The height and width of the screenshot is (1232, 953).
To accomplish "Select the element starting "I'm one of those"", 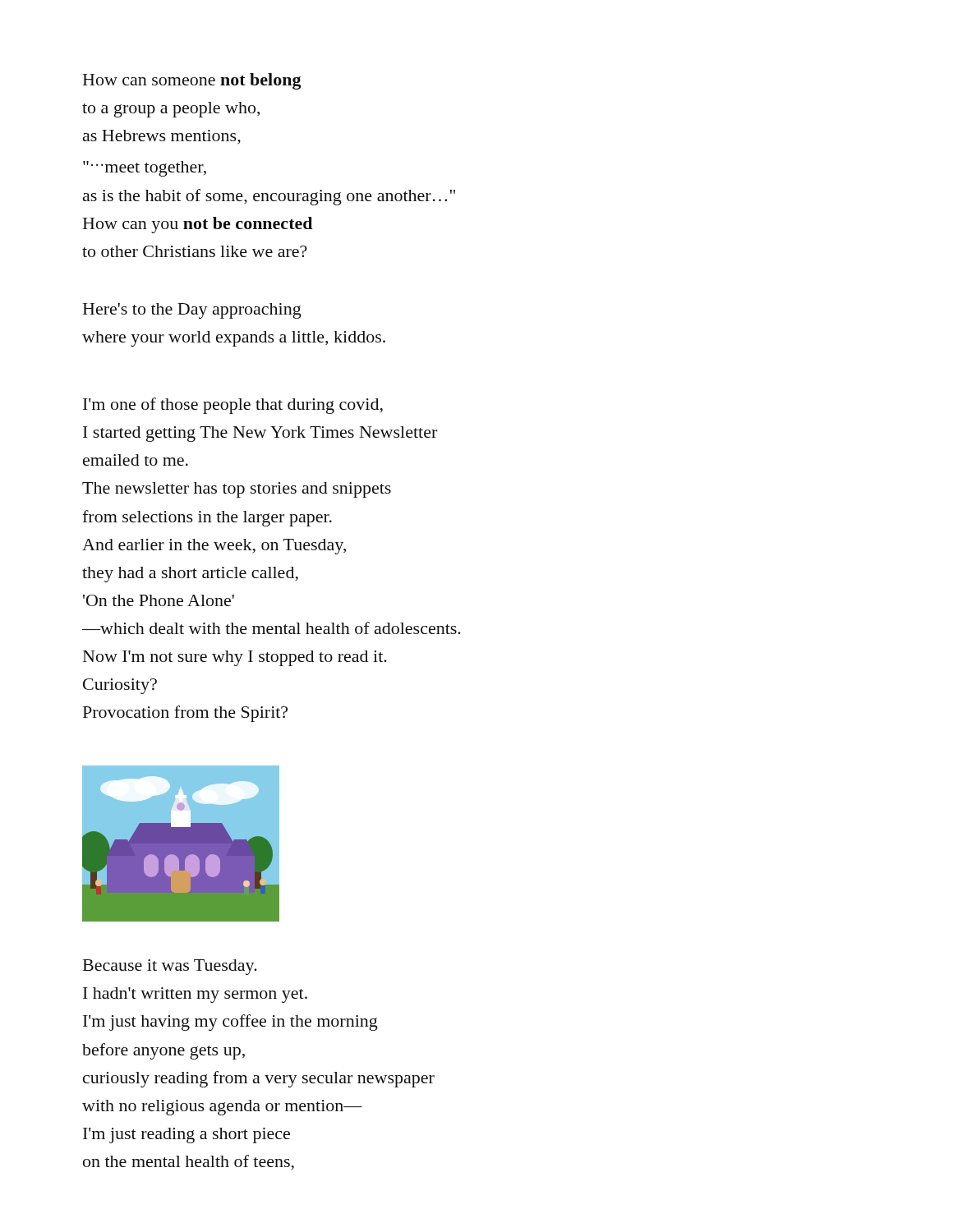I will point(233,406).
